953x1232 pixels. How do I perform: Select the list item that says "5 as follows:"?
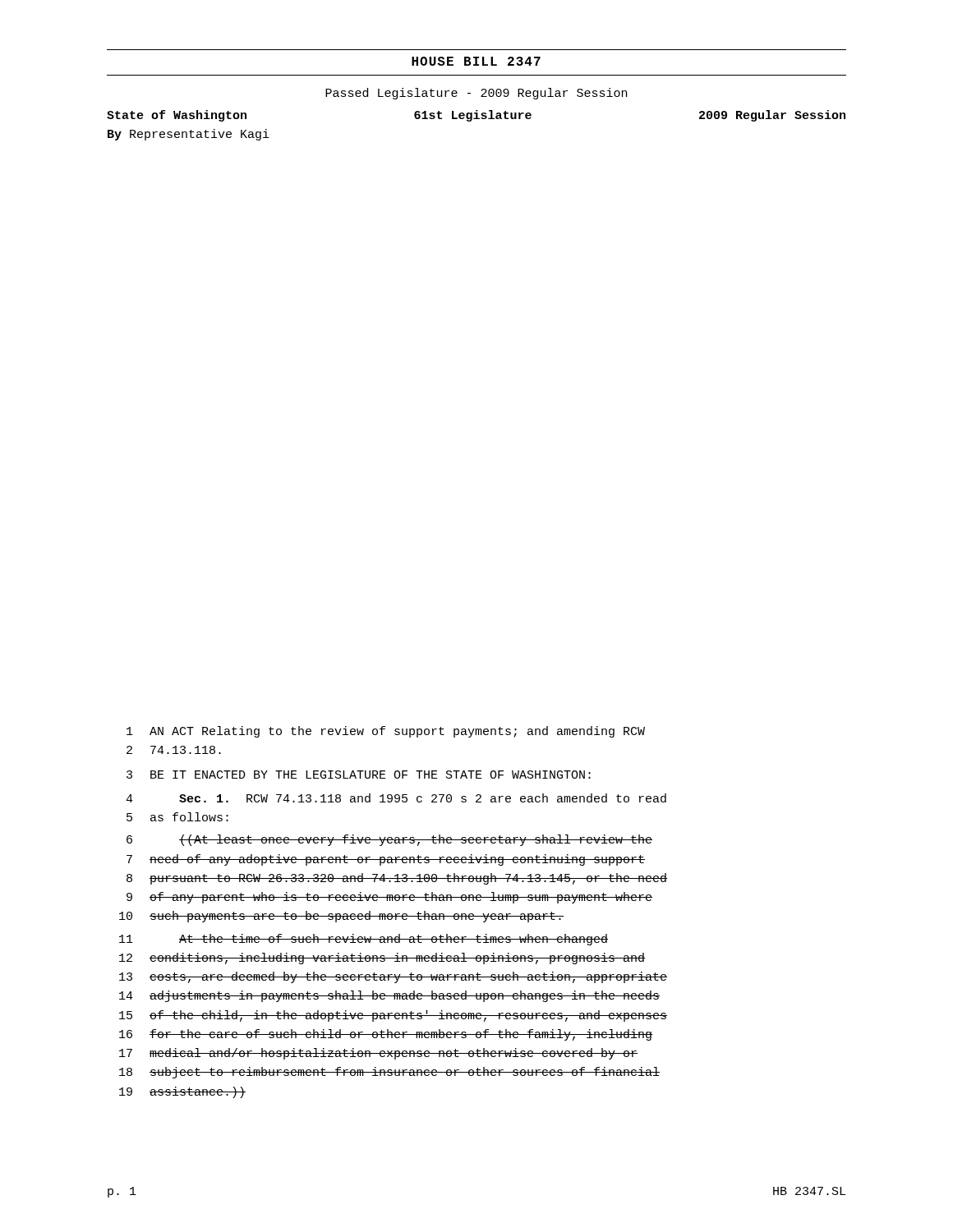[169, 819]
